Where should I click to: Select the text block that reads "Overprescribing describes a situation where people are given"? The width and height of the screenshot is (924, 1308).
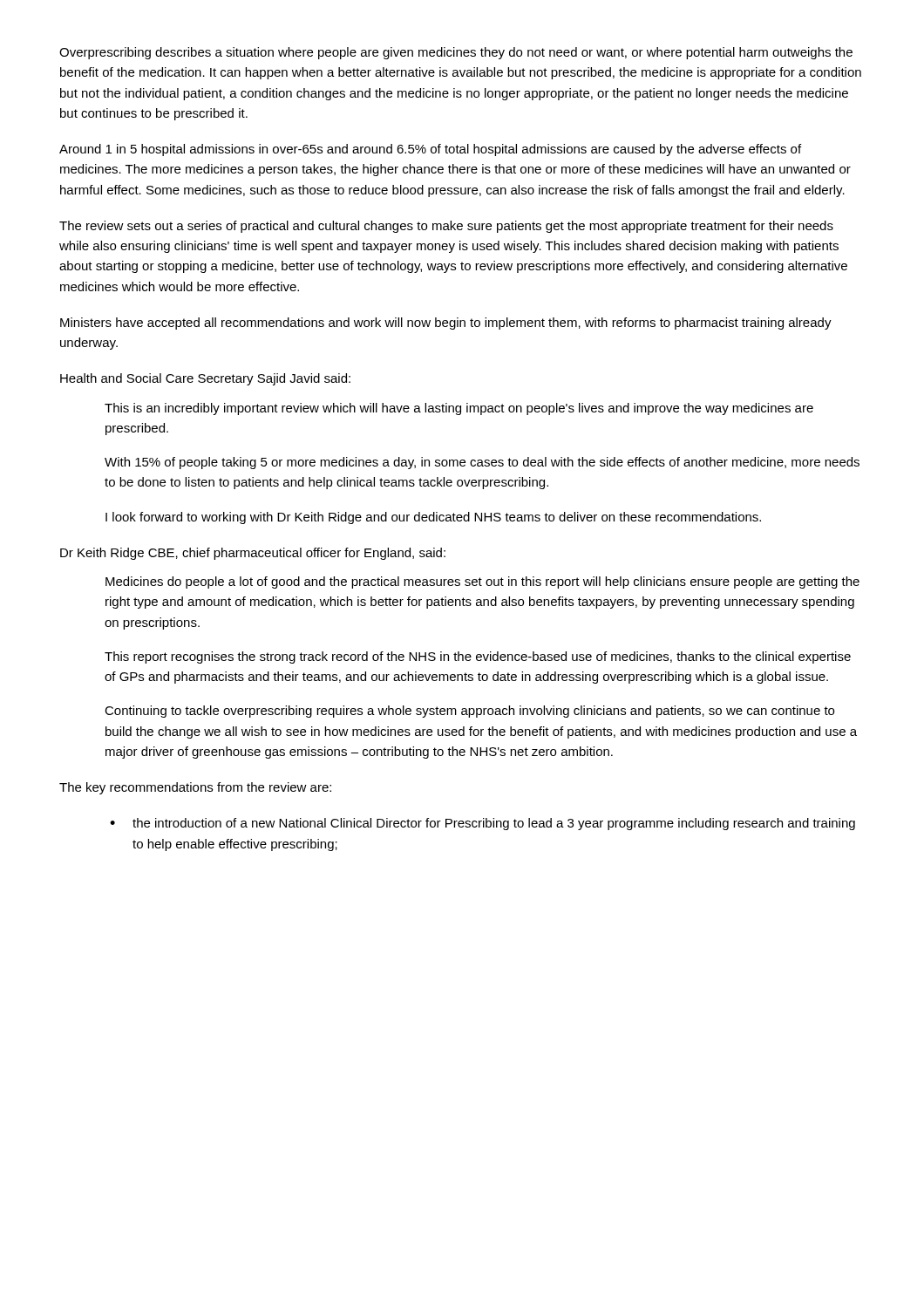[461, 82]
